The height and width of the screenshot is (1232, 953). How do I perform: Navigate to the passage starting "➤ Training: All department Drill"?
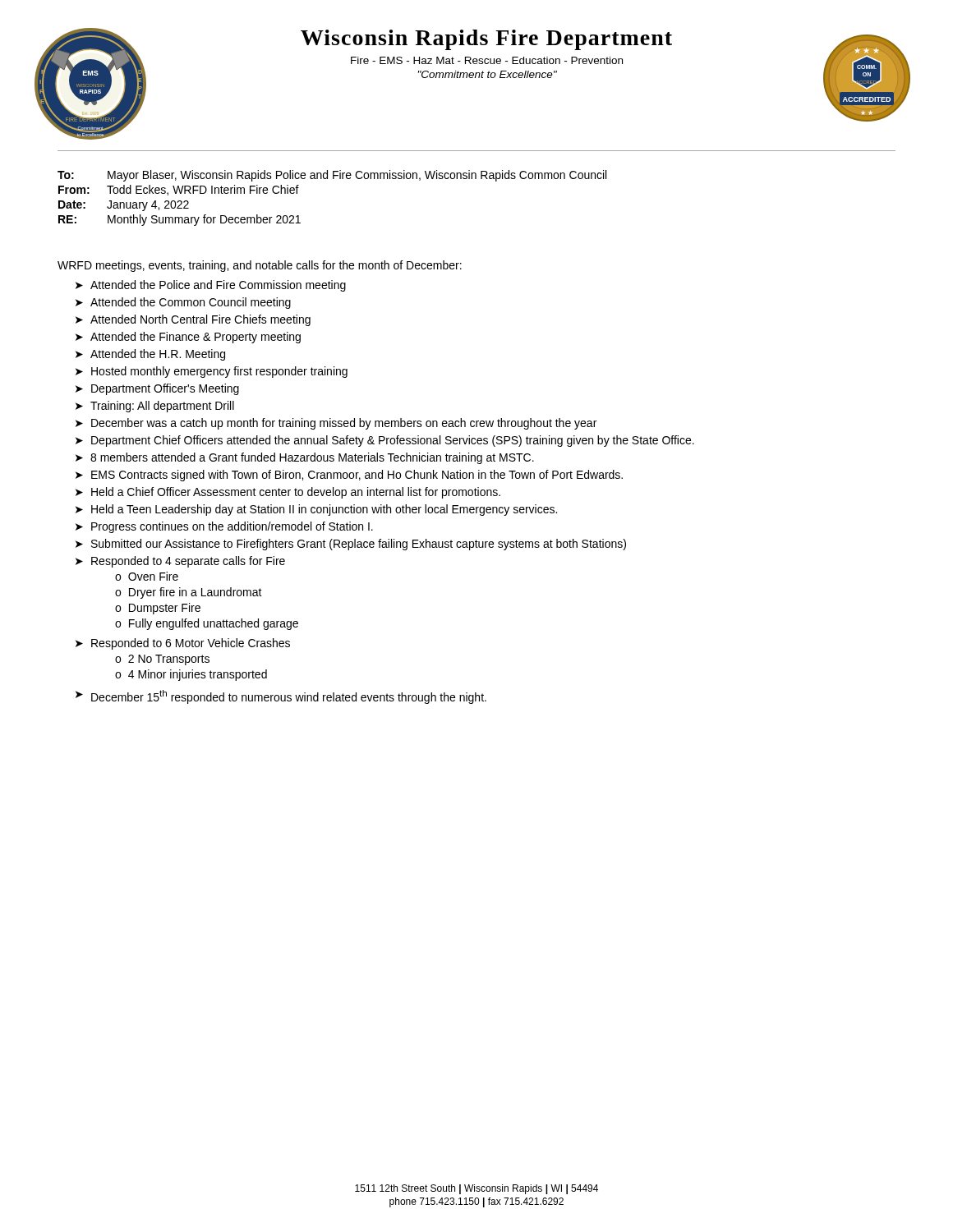155,407
